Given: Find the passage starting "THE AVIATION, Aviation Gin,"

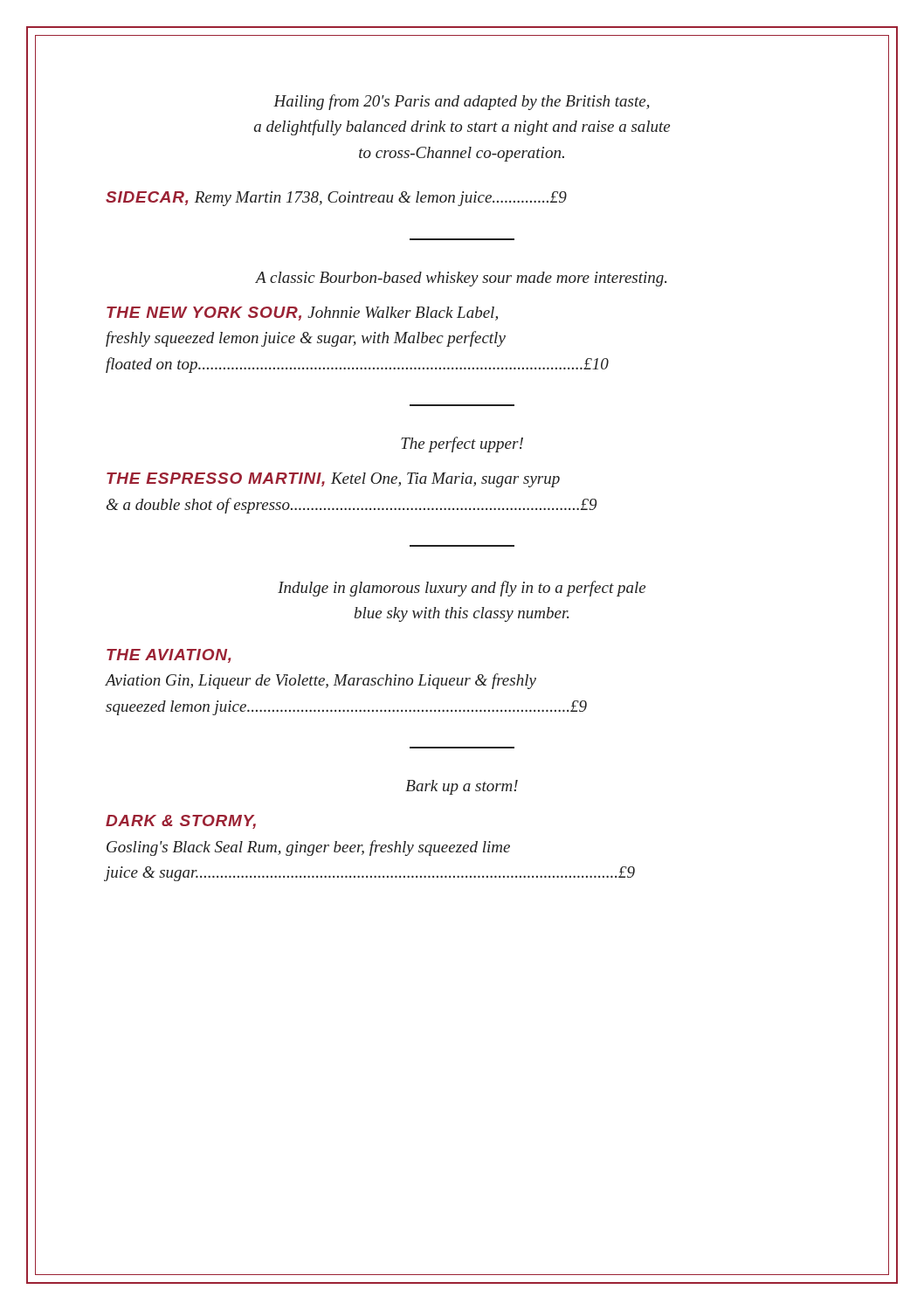Looking at the screenshot, I should [x=346, y=680].
